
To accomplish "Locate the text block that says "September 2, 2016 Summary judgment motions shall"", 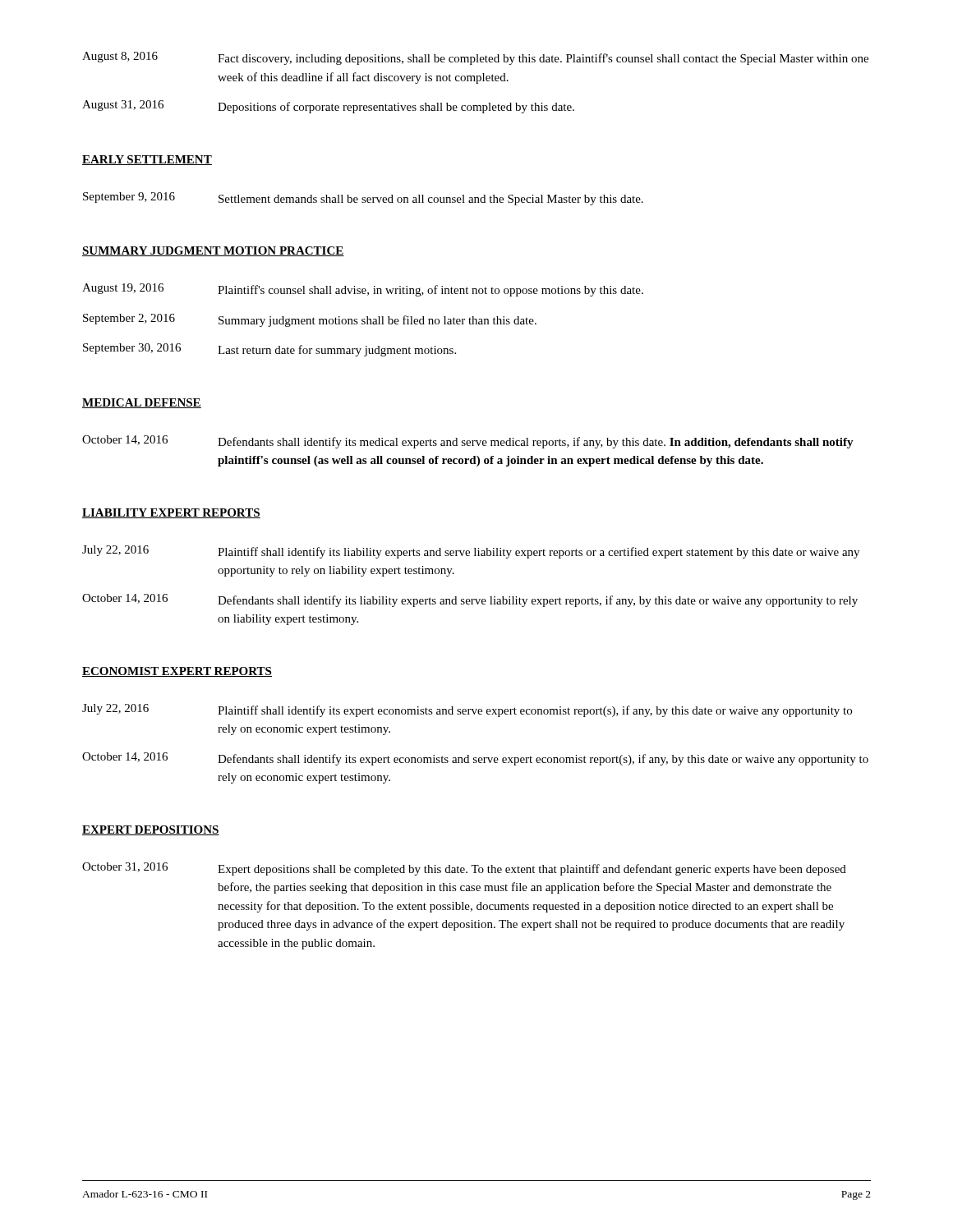I will coord(476,320).
